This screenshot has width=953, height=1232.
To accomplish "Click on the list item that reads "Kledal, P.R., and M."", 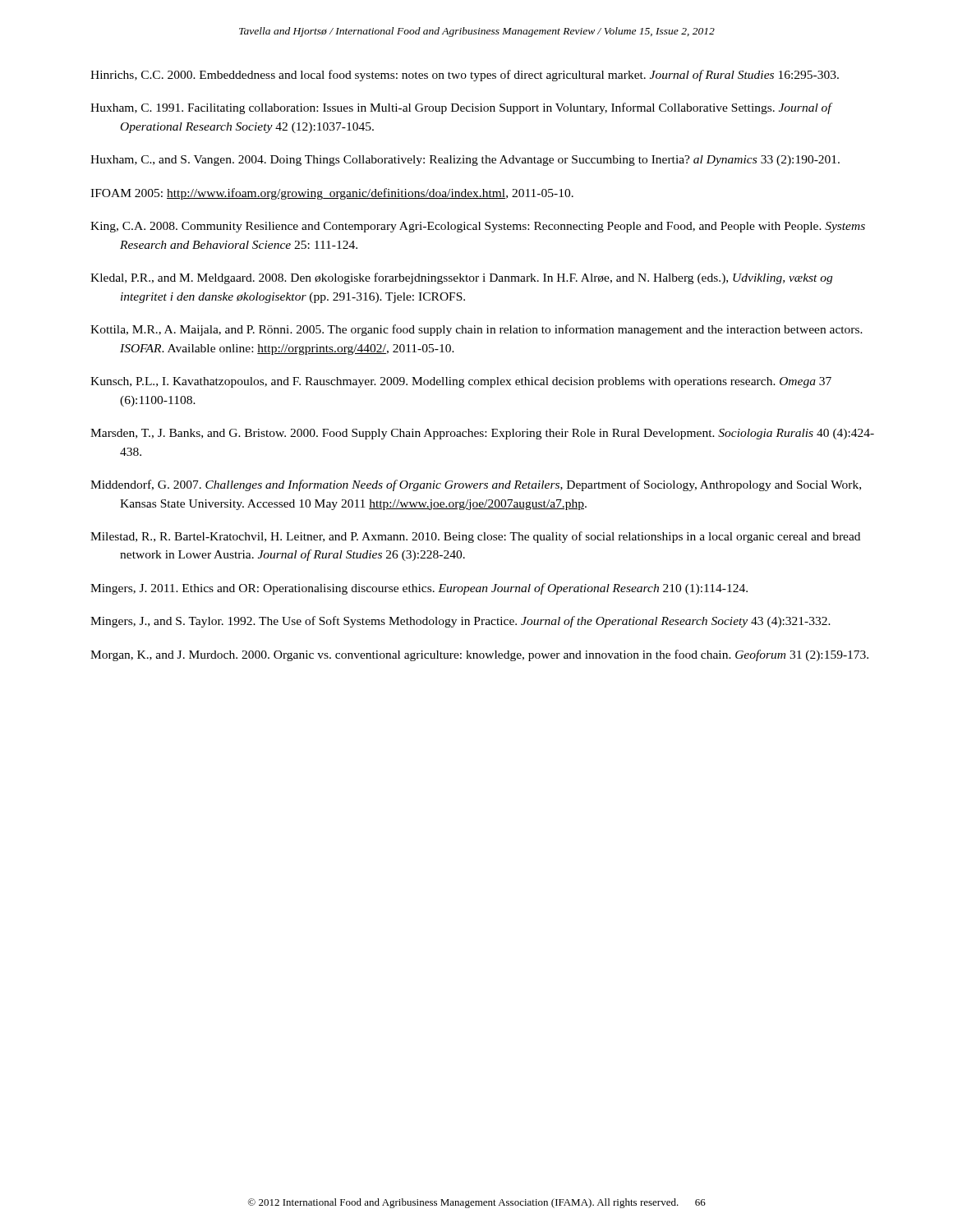I will click(x=462, y=287).
